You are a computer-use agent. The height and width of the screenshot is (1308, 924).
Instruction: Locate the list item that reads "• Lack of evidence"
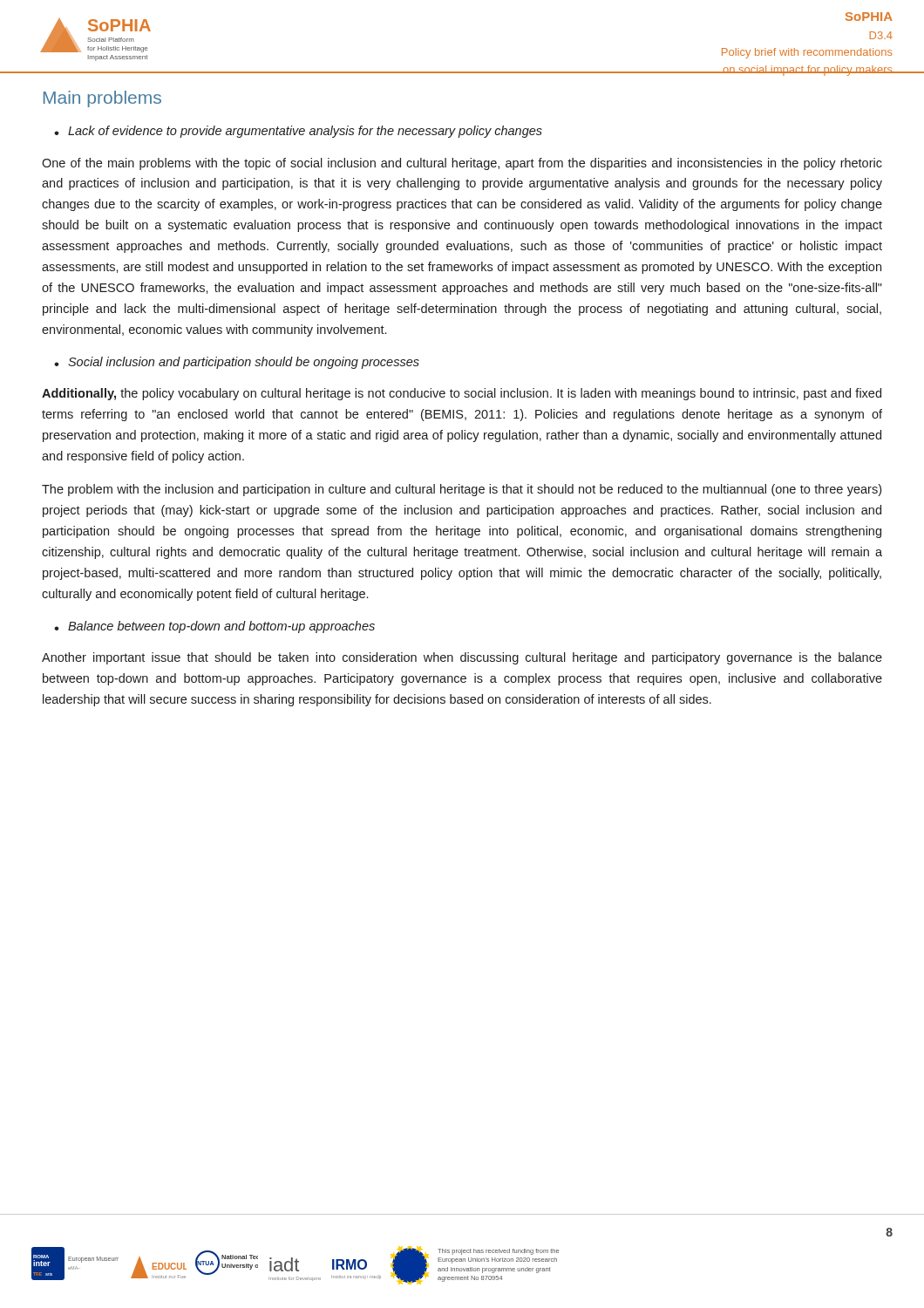click(298, 133)
